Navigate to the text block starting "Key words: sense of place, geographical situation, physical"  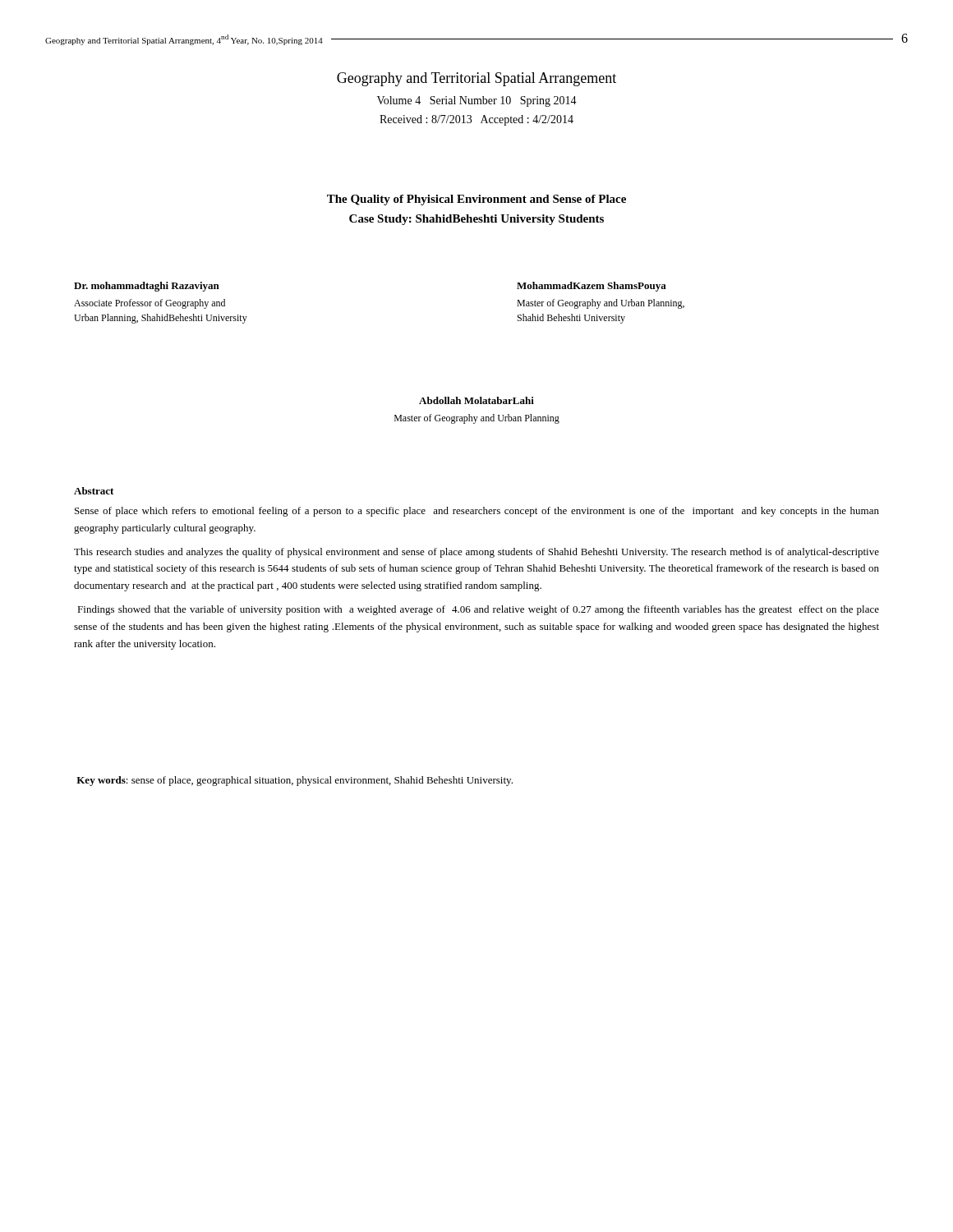coord(294,780)
